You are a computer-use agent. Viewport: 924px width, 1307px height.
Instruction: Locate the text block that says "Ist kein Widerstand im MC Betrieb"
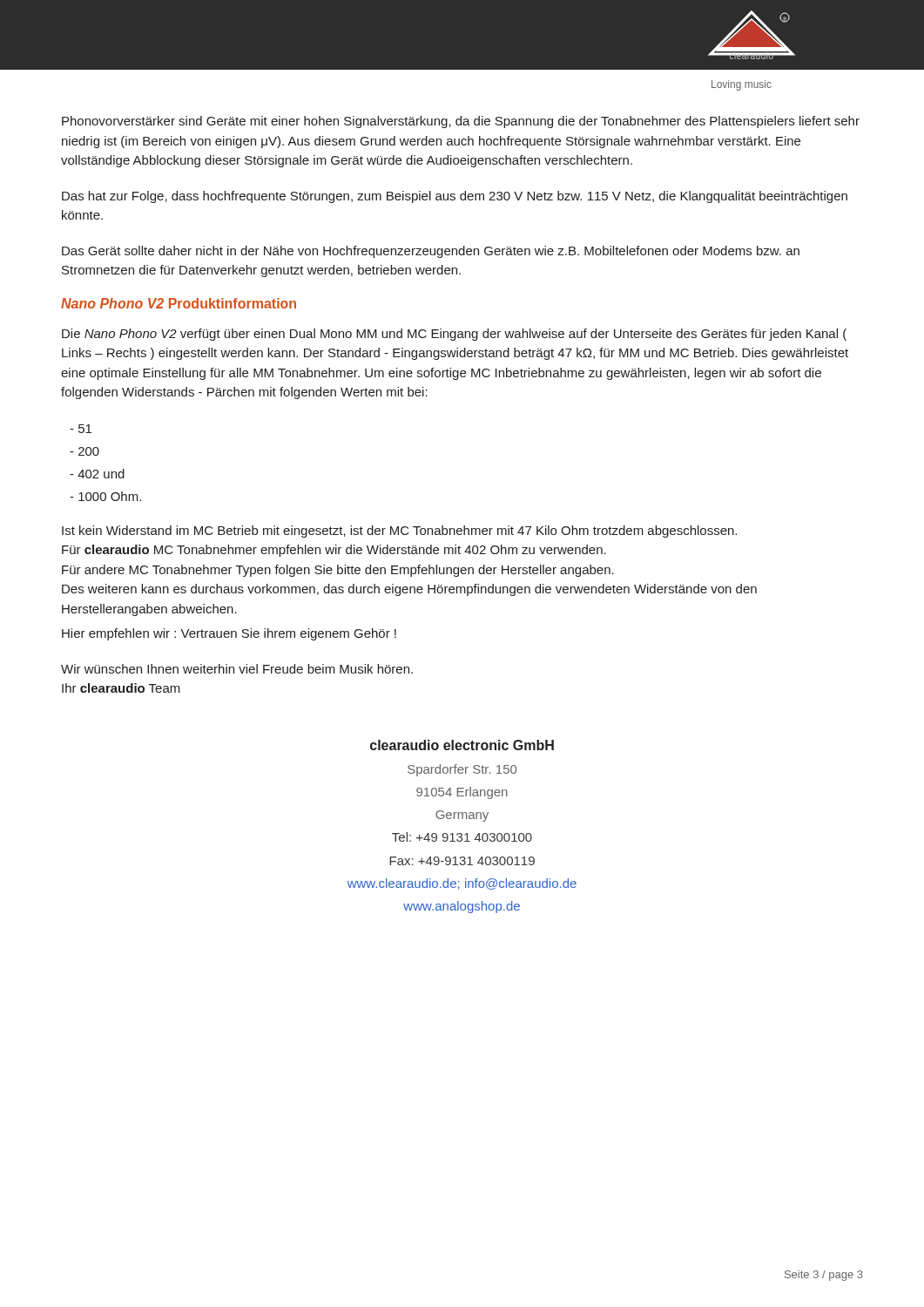pos(409,569)
